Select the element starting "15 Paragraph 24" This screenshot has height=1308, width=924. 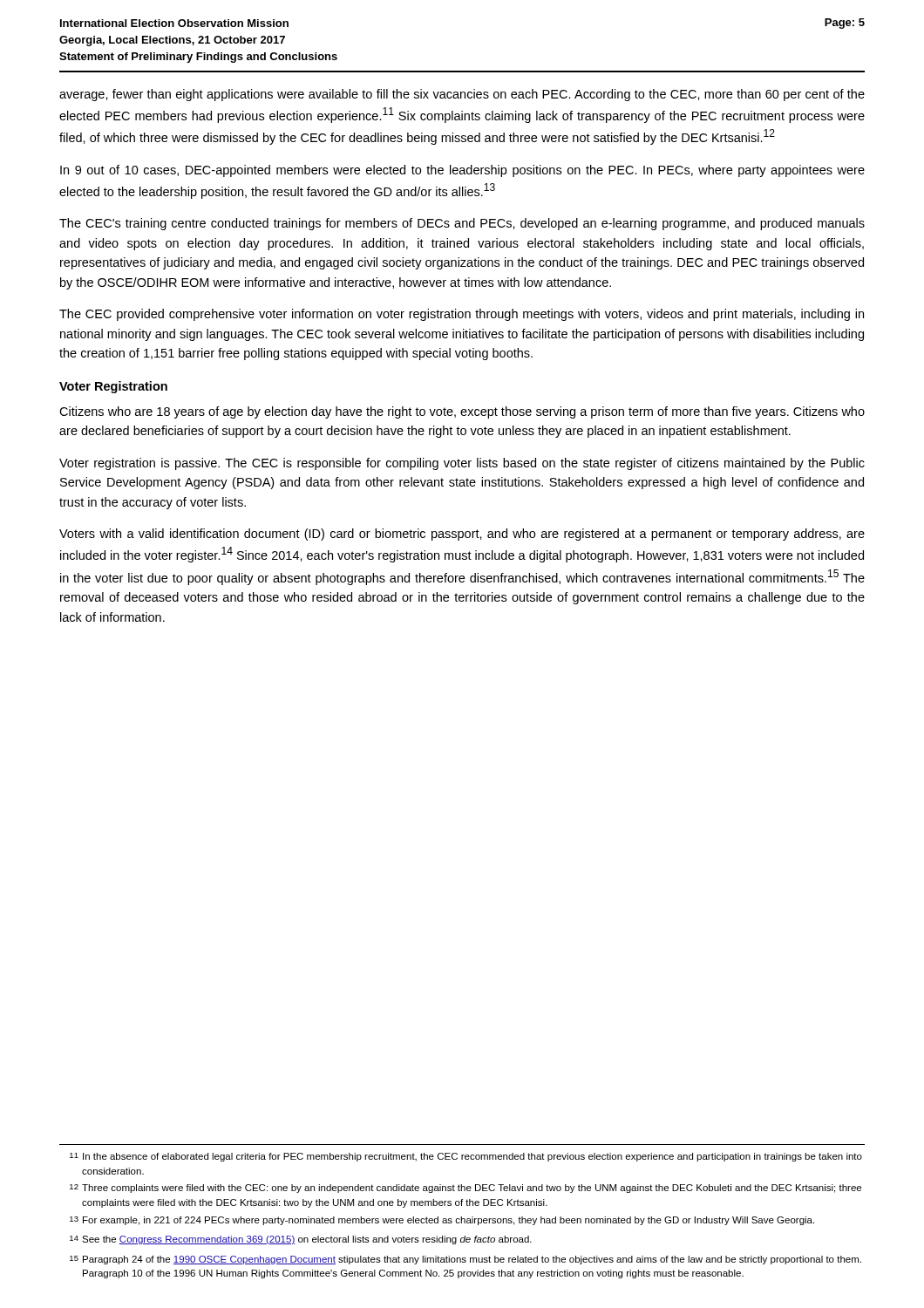(x=462, y=1266)
